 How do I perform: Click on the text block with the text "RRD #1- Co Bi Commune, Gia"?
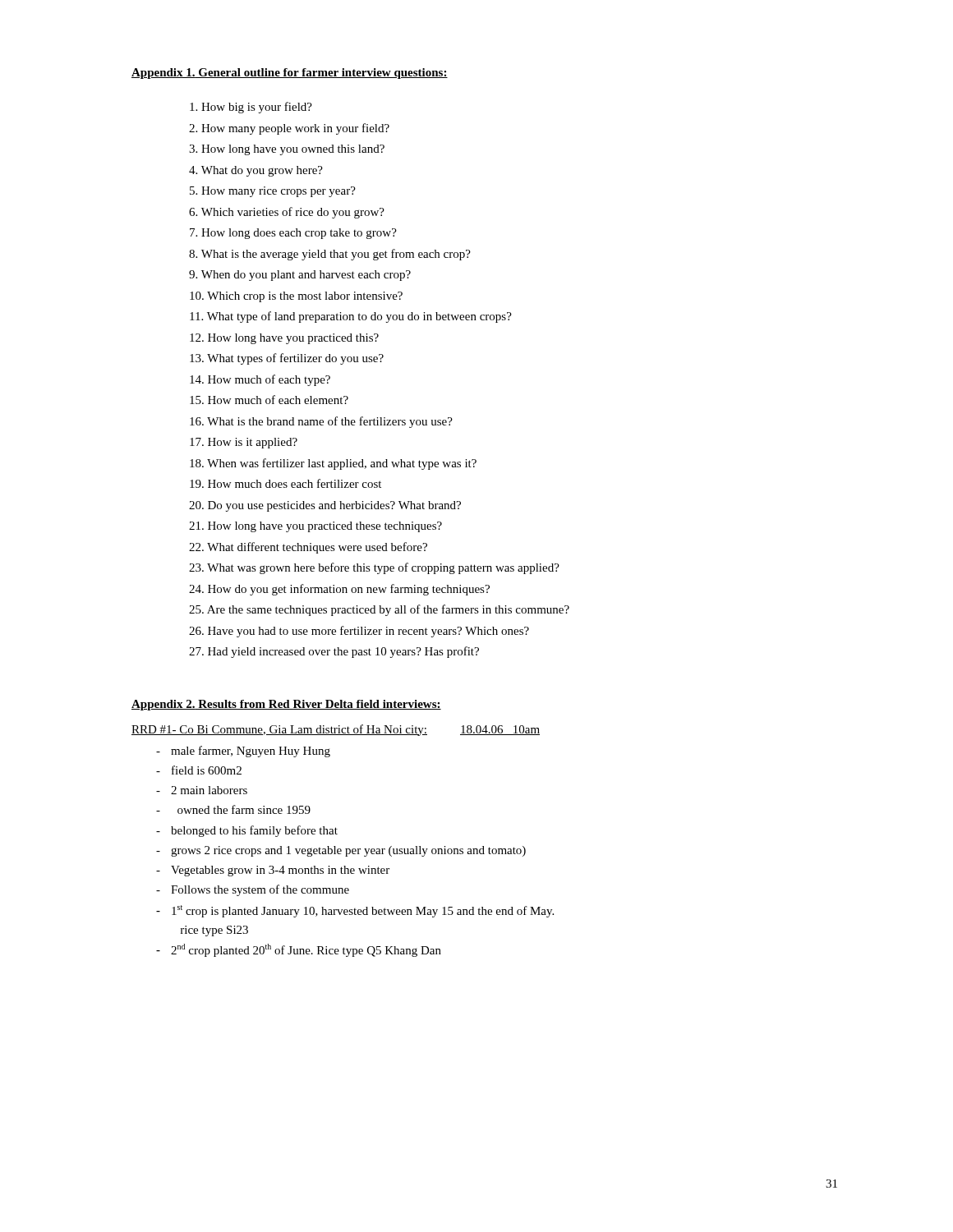(x=336, y=729)
